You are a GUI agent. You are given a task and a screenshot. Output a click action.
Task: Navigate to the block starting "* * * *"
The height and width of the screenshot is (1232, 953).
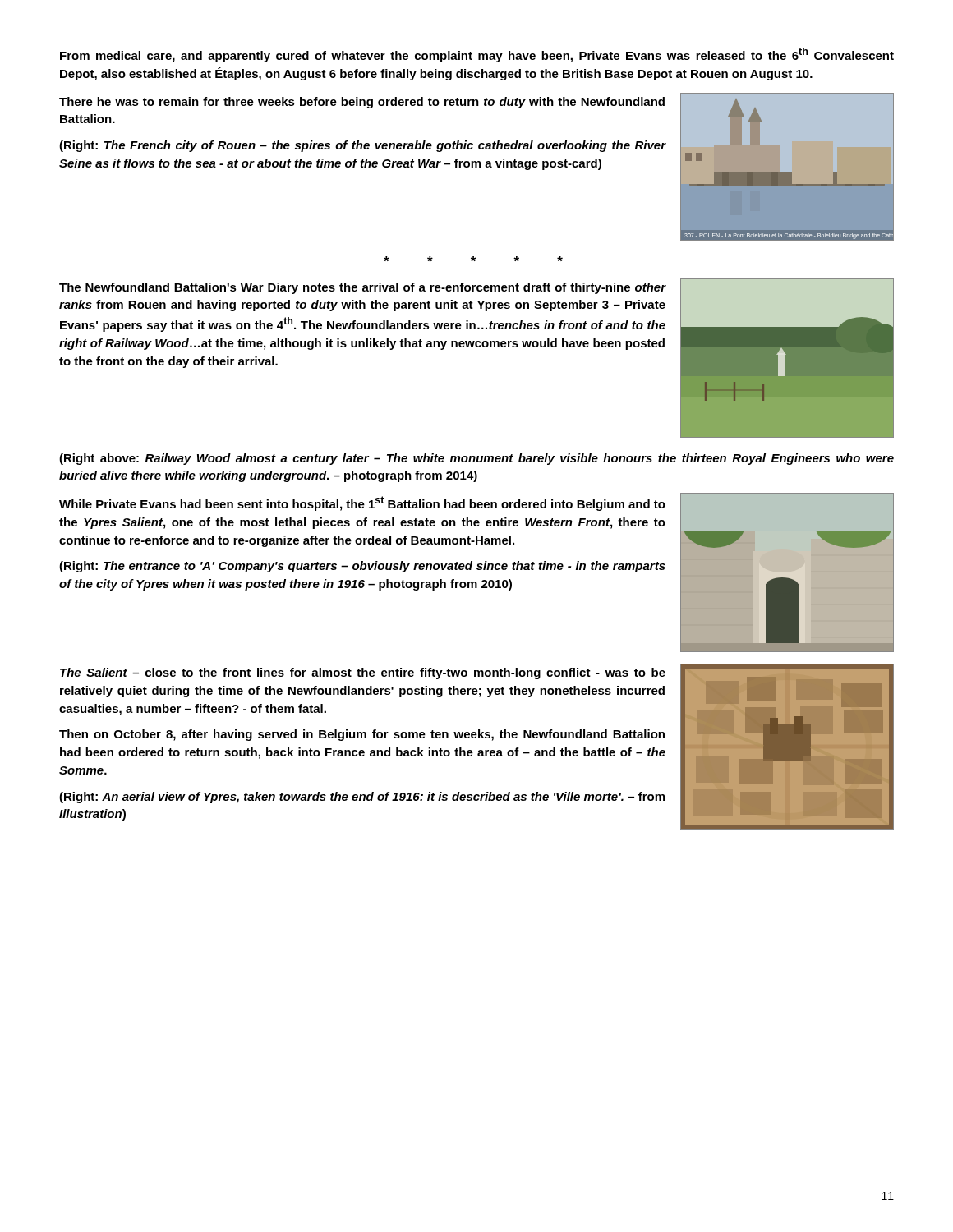(476, 261)
